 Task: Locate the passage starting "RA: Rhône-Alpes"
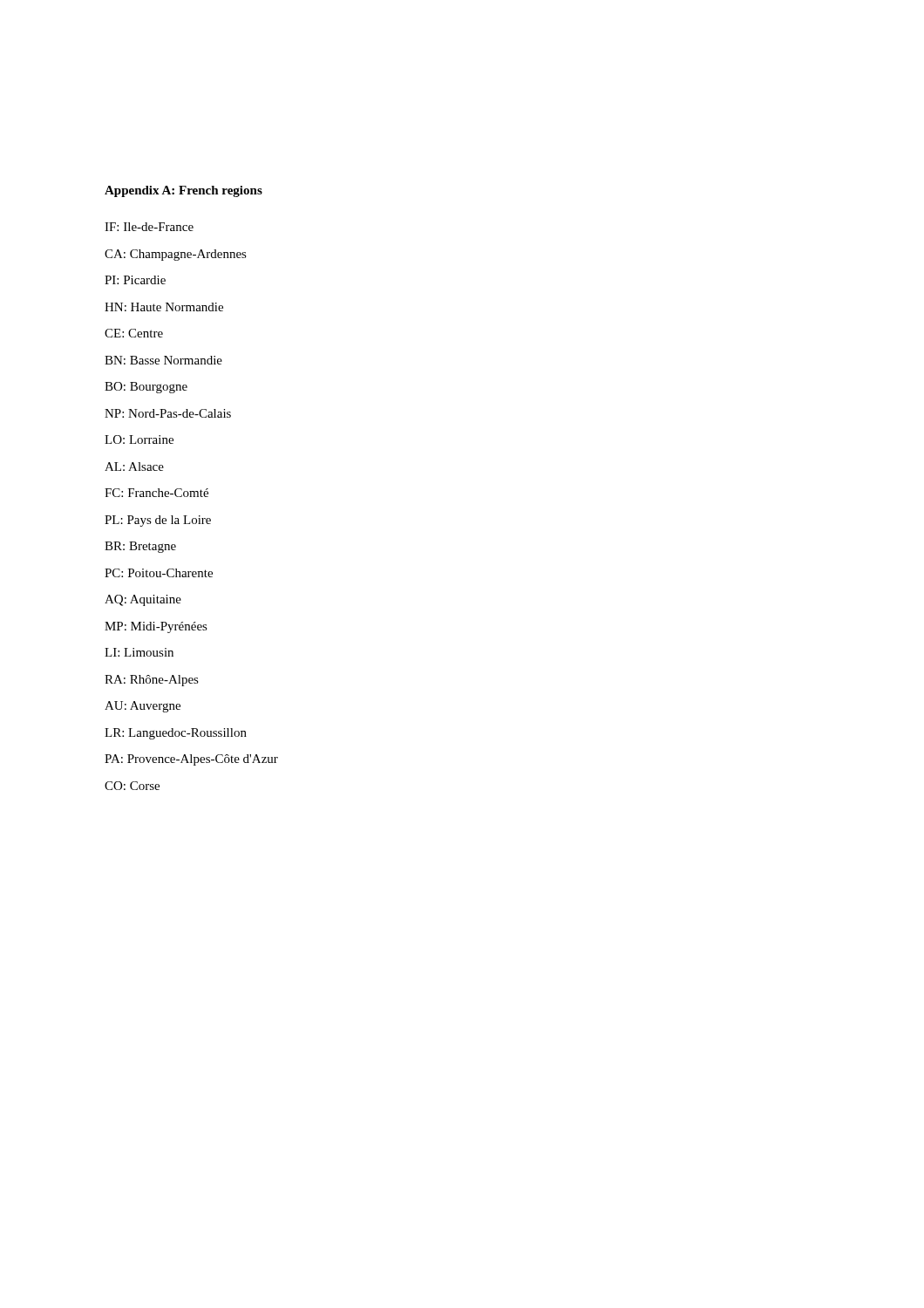(152, 679)
